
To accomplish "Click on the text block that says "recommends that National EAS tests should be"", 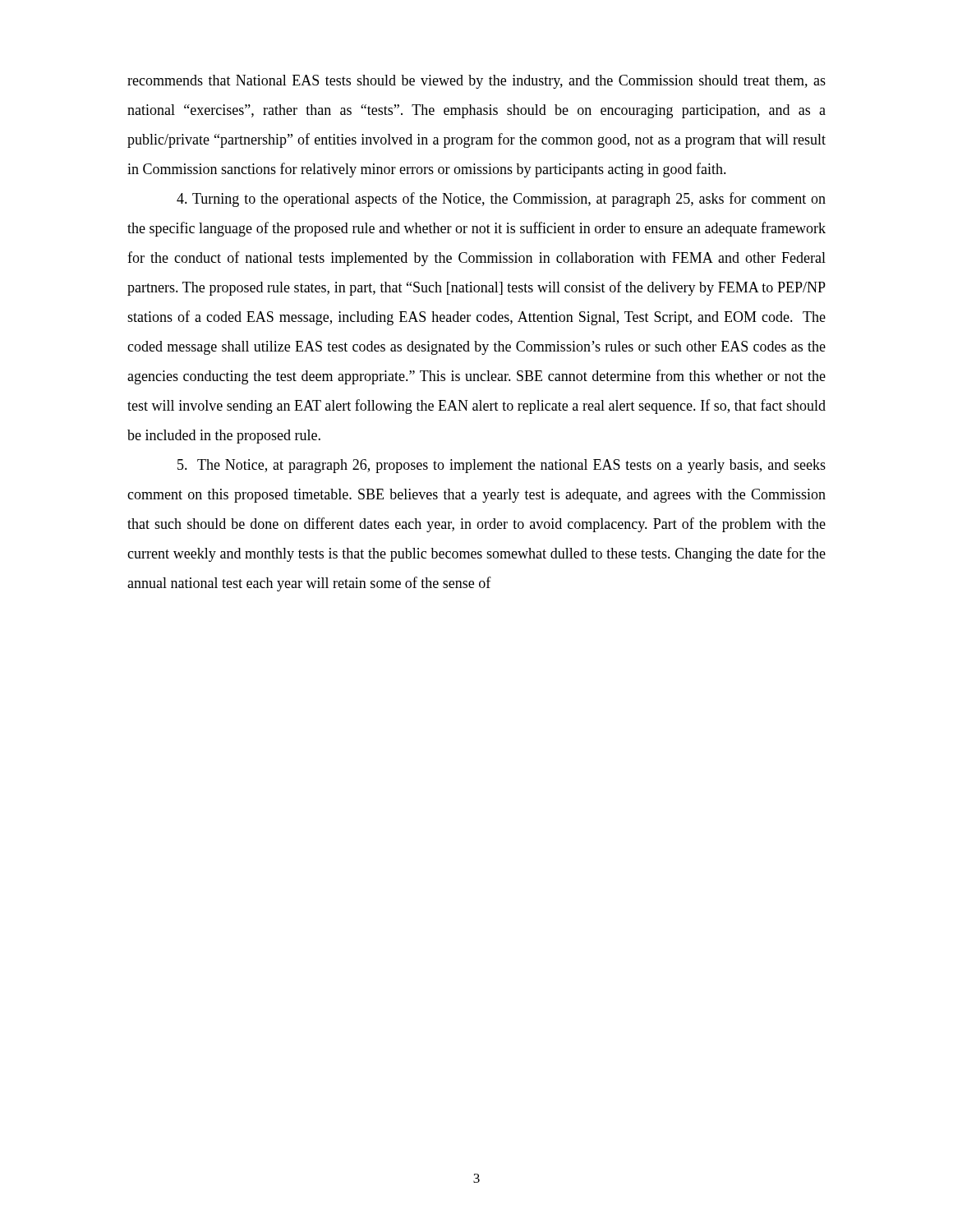I will pyautogui.click(x=476, y=125).
